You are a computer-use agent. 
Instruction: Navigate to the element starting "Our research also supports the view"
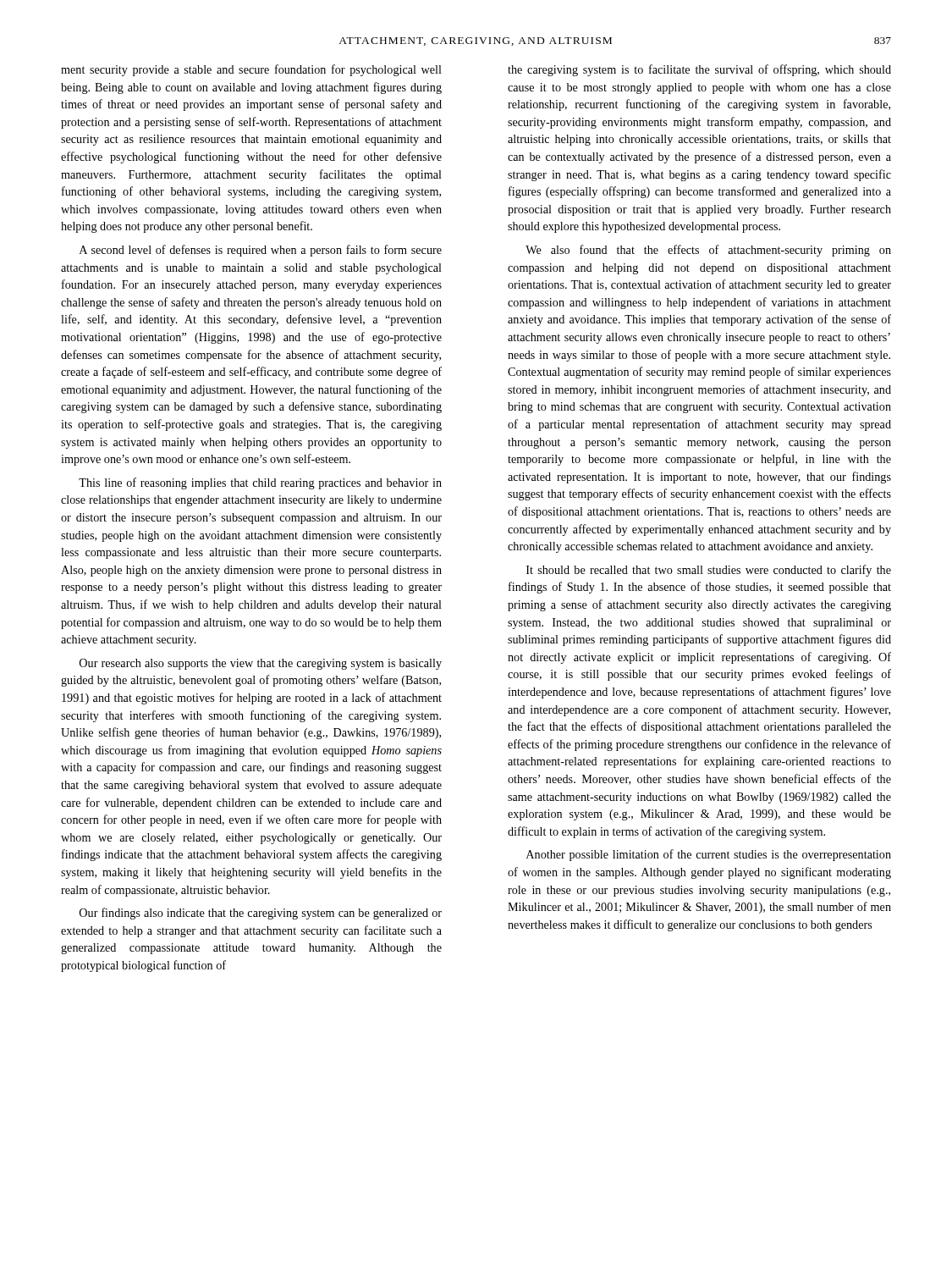tap(251, 776)
